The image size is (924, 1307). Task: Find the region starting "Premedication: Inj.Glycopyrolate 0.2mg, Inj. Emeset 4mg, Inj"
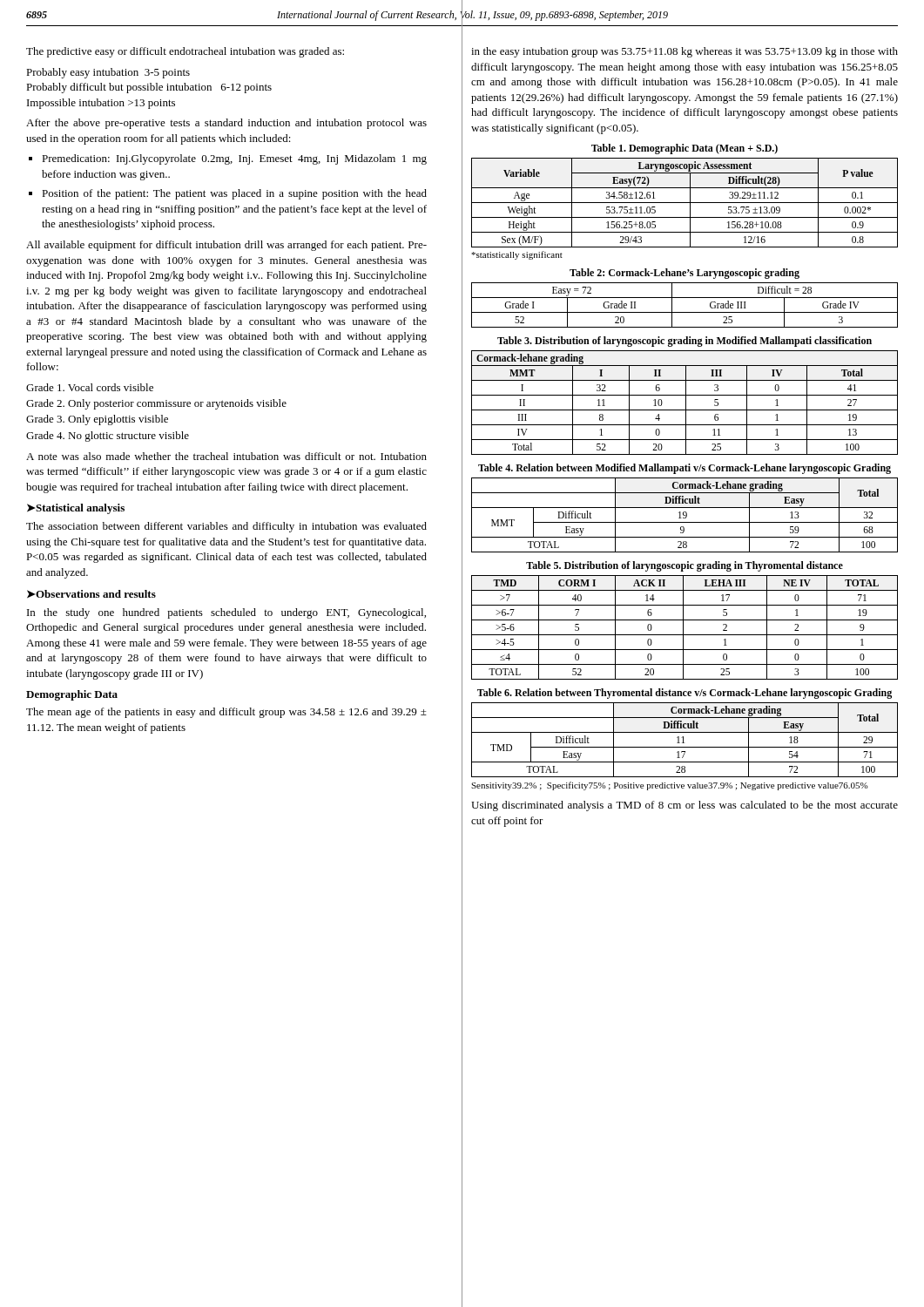pos(234,166)
